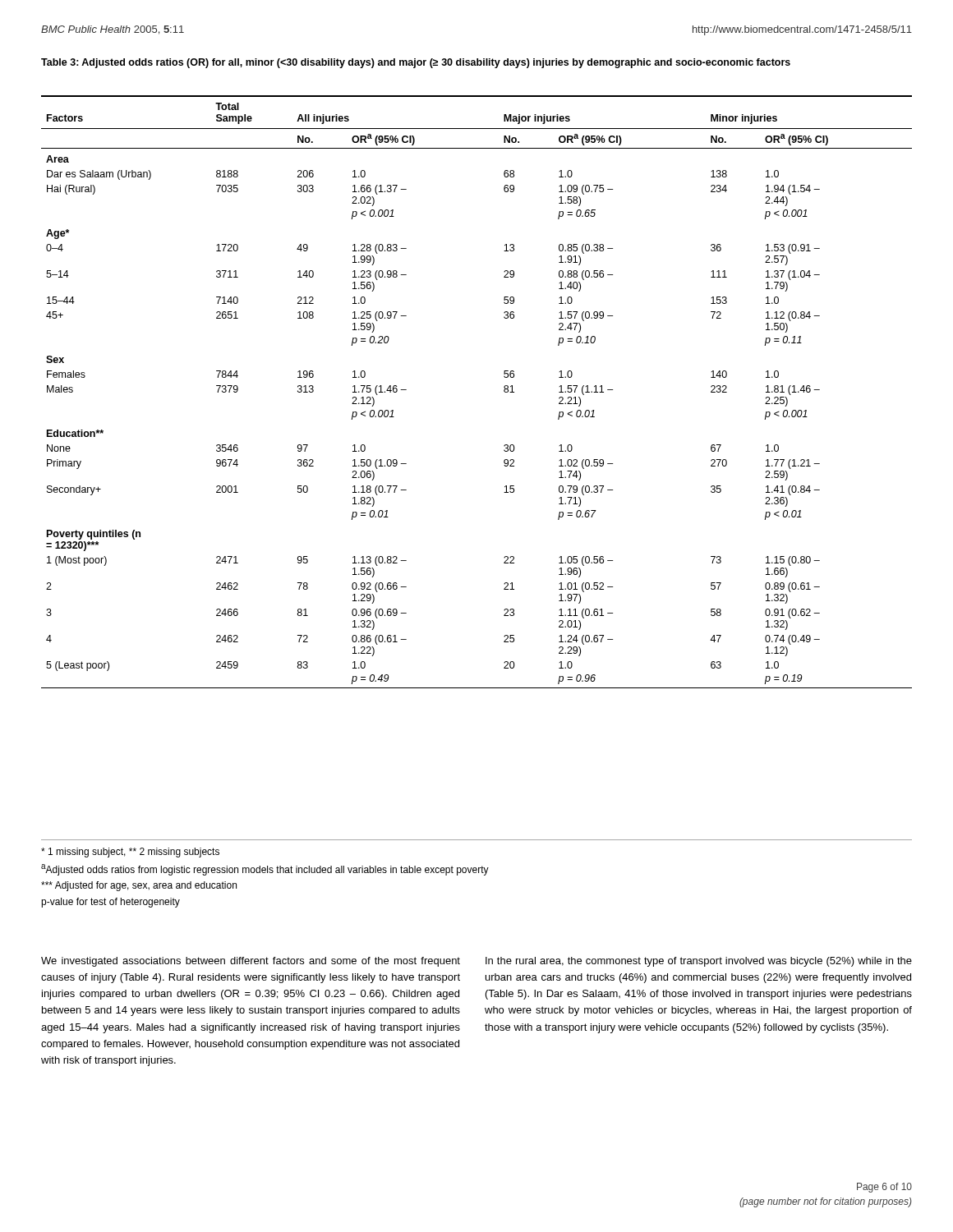Image resolution: width=953 pixels, height=1232 pixels.
Task: Find the block starting "1 missing subject, ** 2 missing"
Action: (x=265, y=877)
